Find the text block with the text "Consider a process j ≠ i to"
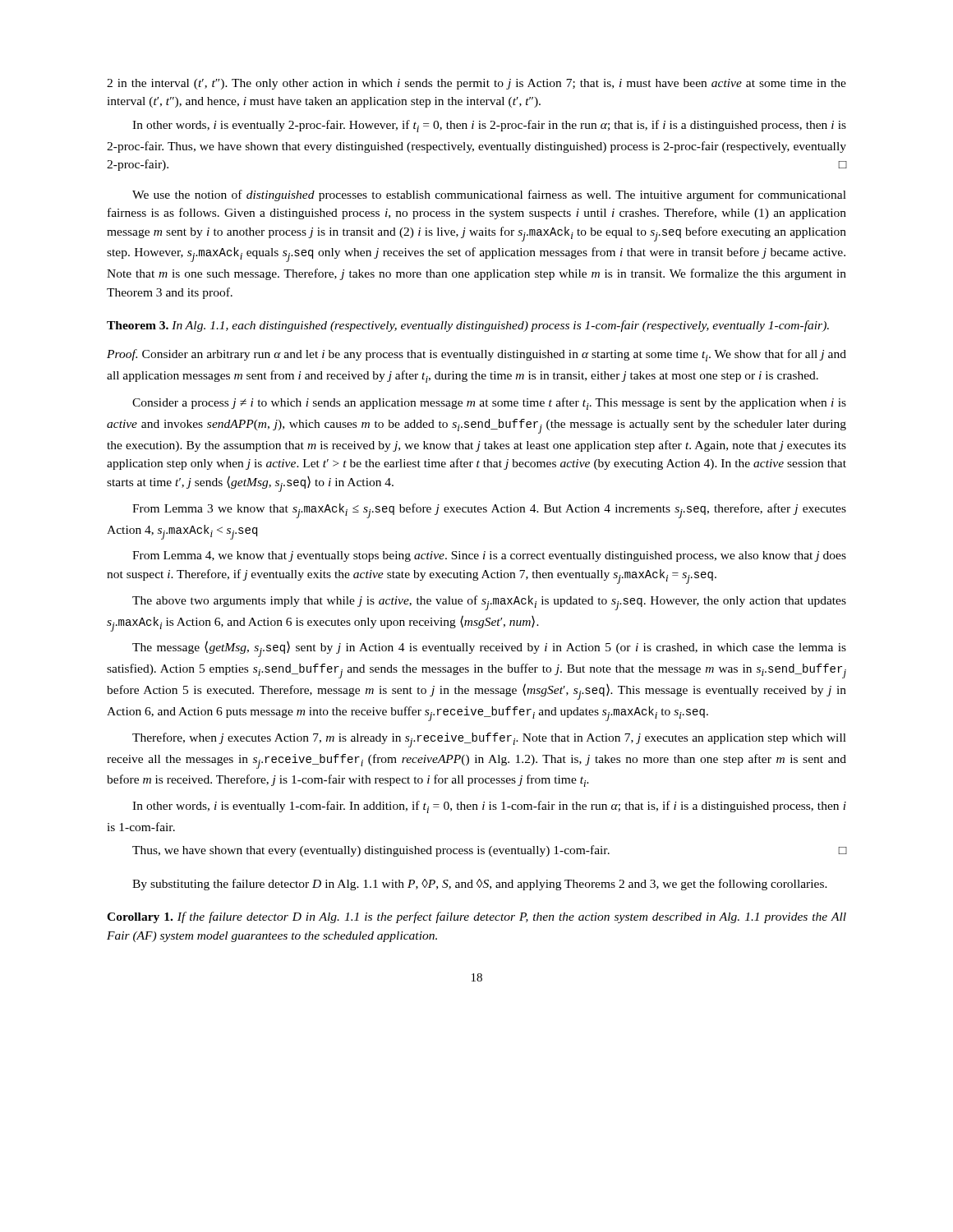Viewport: 953px width, 1232px height. tap(476, 444)
